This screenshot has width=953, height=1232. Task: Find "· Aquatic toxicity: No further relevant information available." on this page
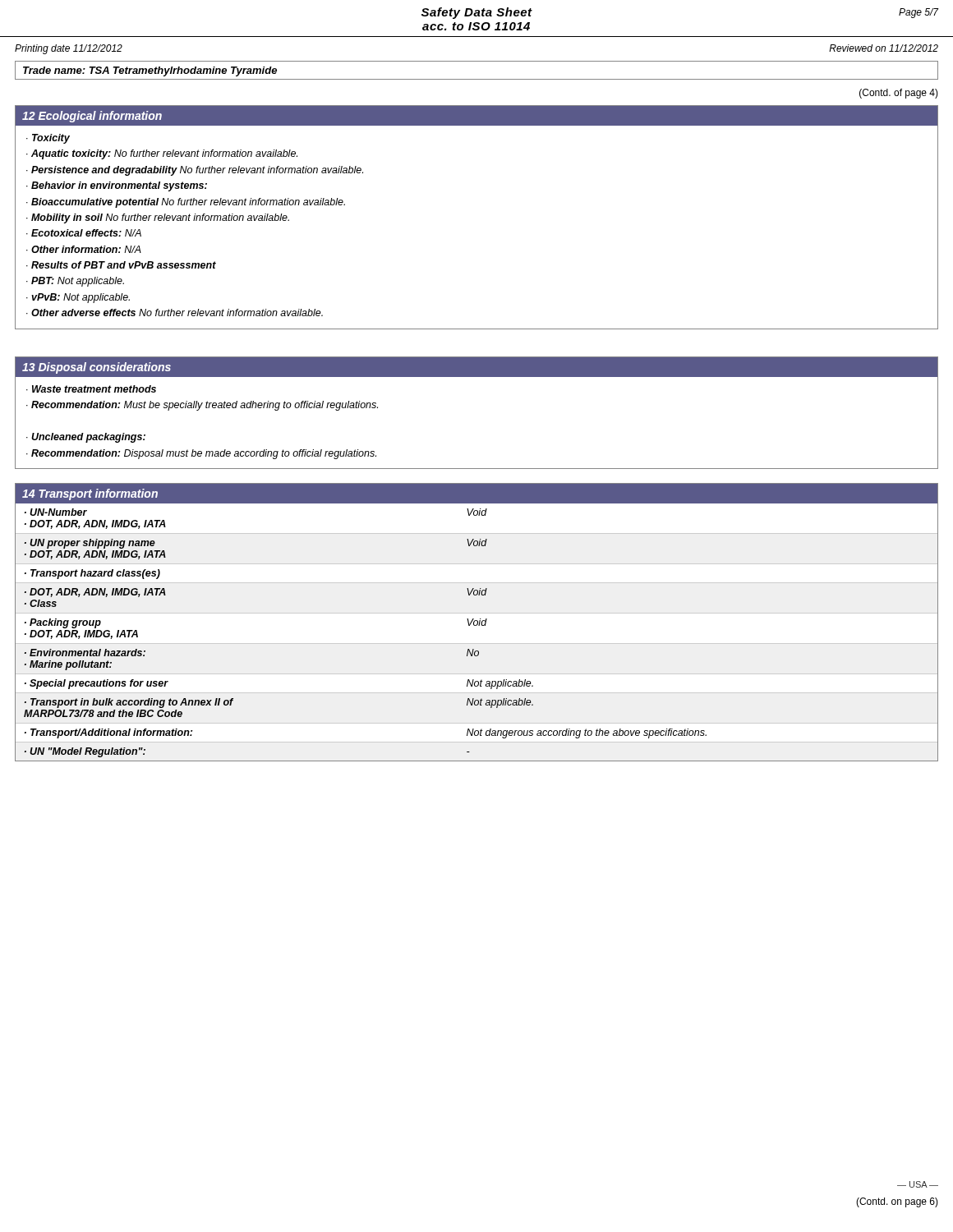[x=162, y=154]
